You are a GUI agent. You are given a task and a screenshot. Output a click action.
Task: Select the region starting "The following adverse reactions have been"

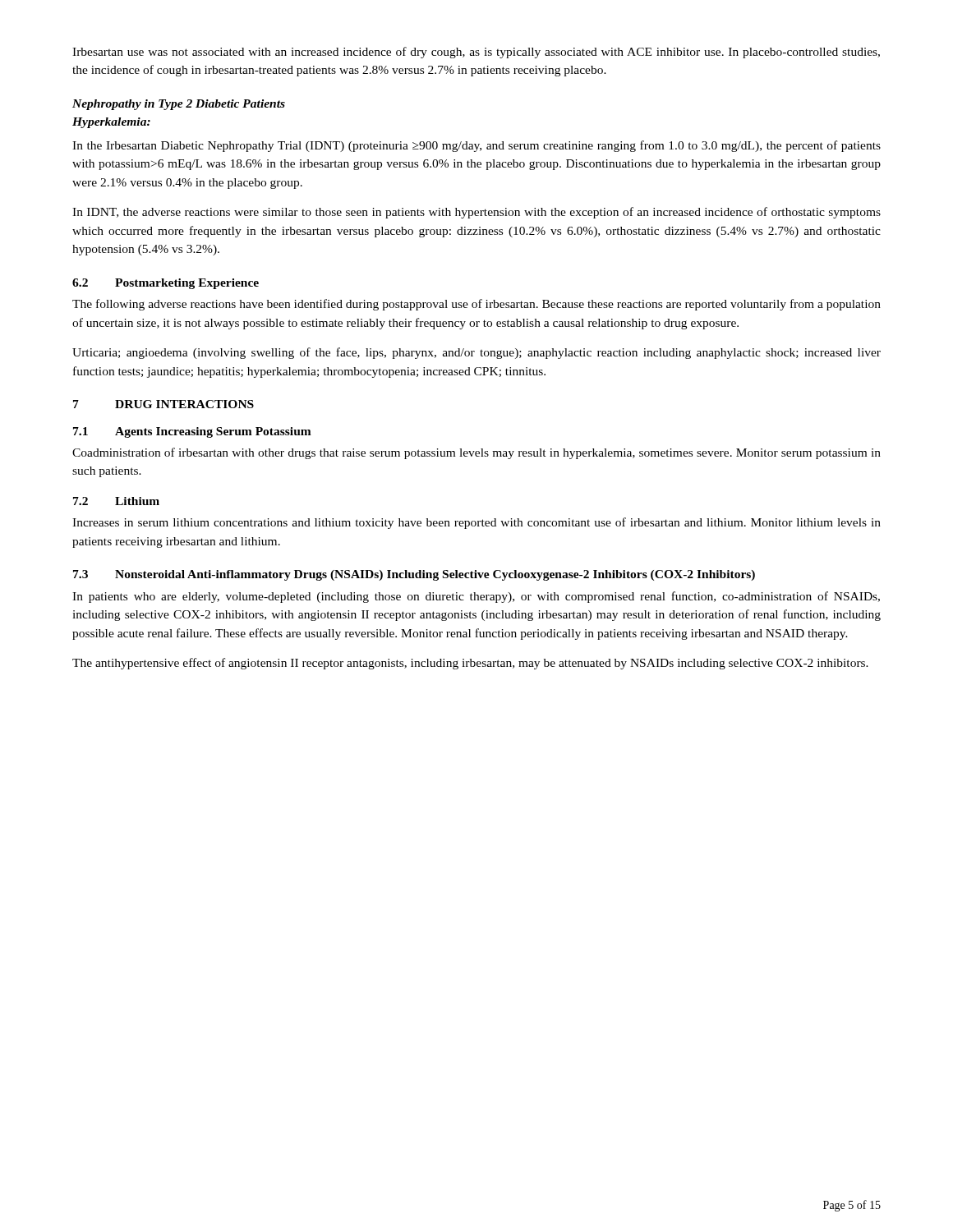tap(476, 313)
